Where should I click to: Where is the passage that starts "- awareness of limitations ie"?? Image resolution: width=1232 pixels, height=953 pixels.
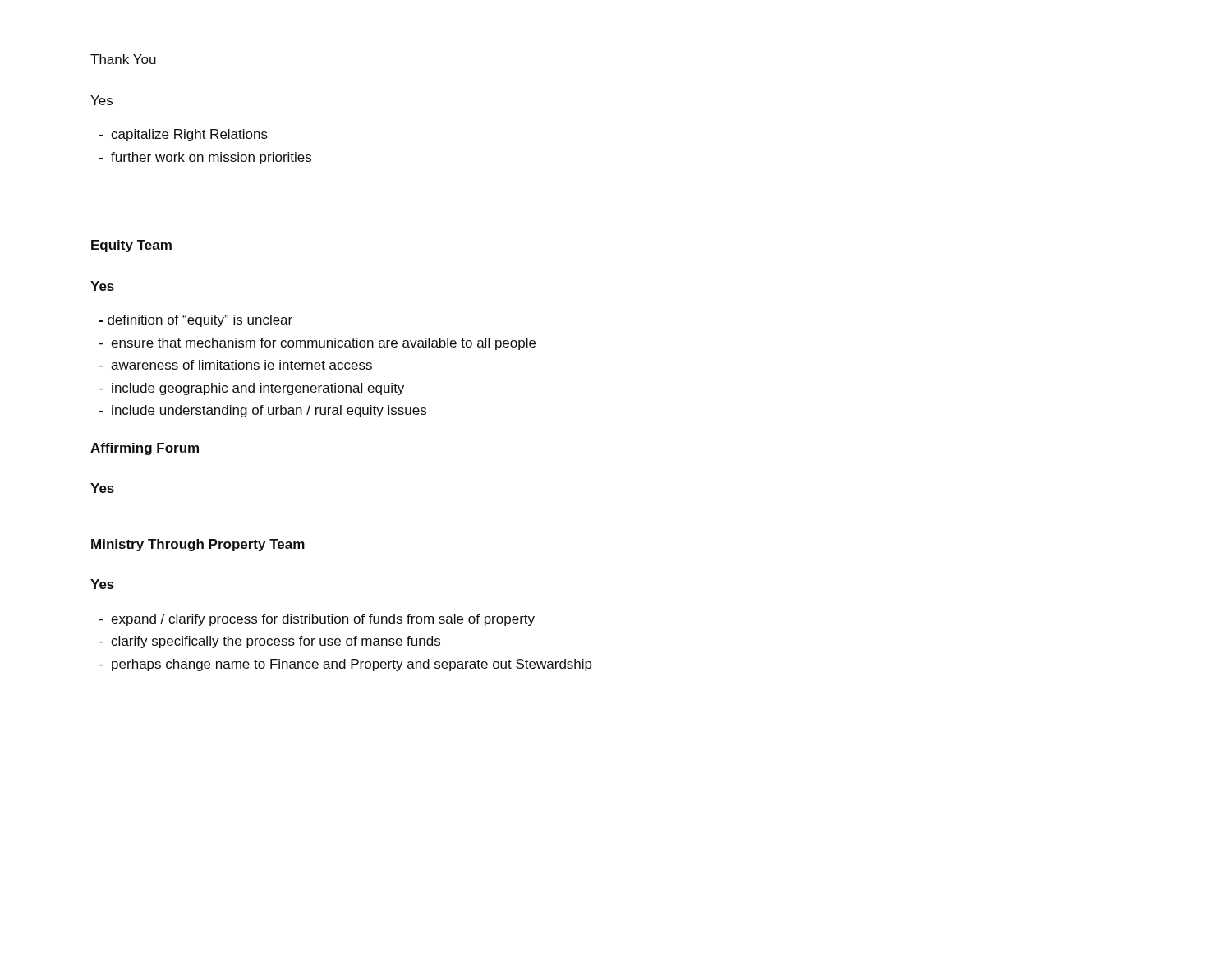pyautogui.click(x=236, y=365)
